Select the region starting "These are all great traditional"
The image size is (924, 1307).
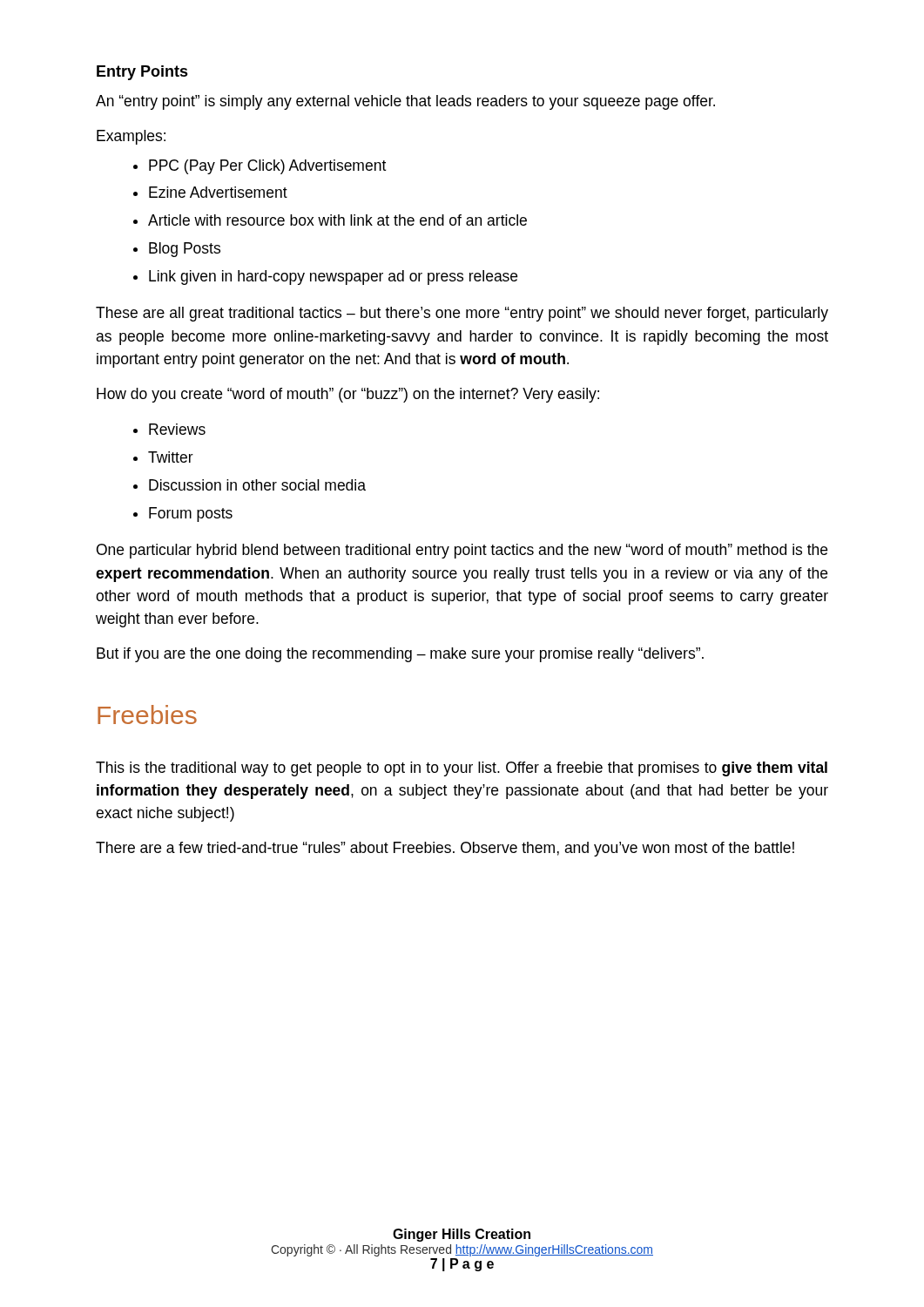[x=462, y=336]
